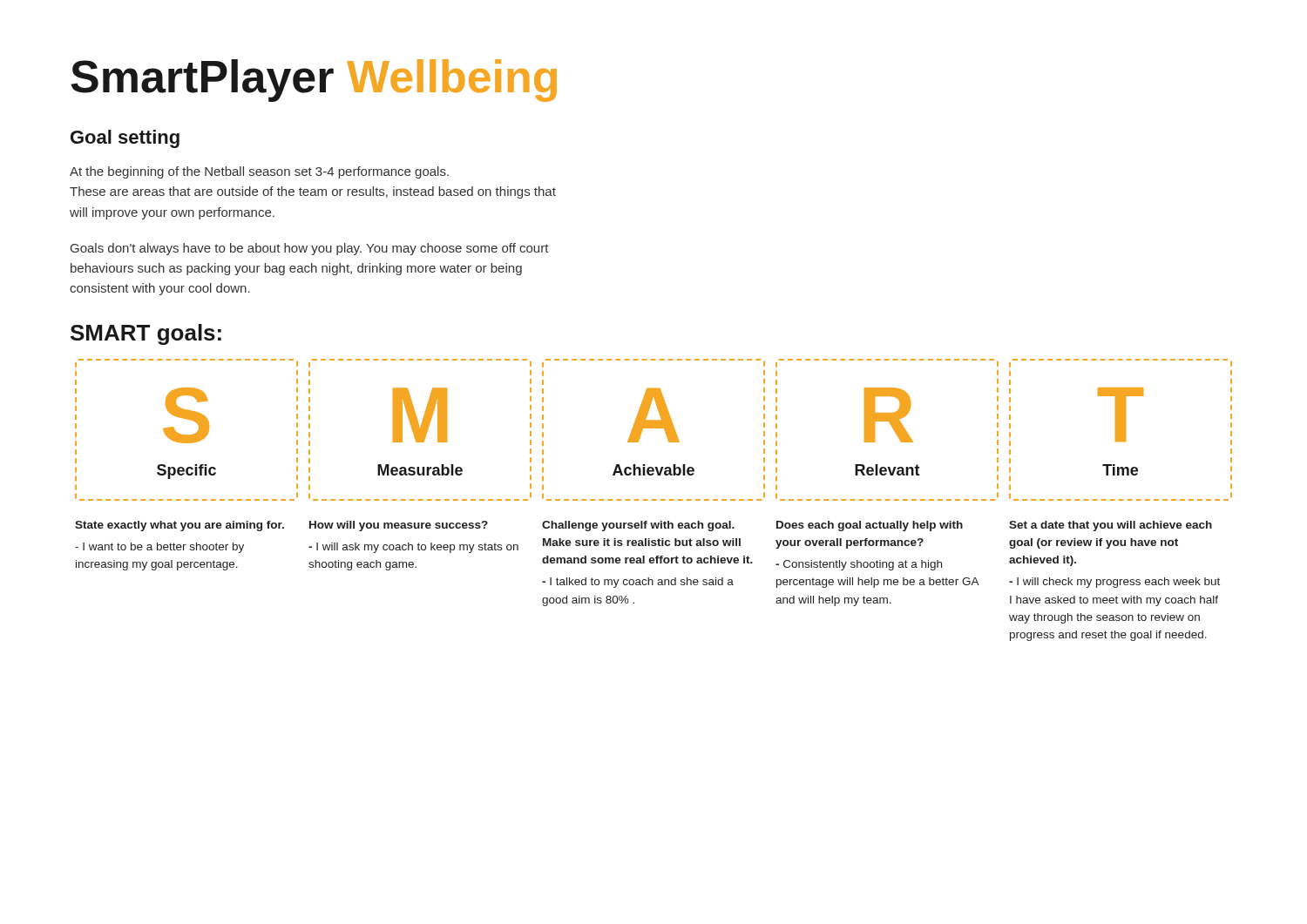Find "SmartPlayer Wellbeing" on this page
1307x924 pixels.
pos(315,77)
